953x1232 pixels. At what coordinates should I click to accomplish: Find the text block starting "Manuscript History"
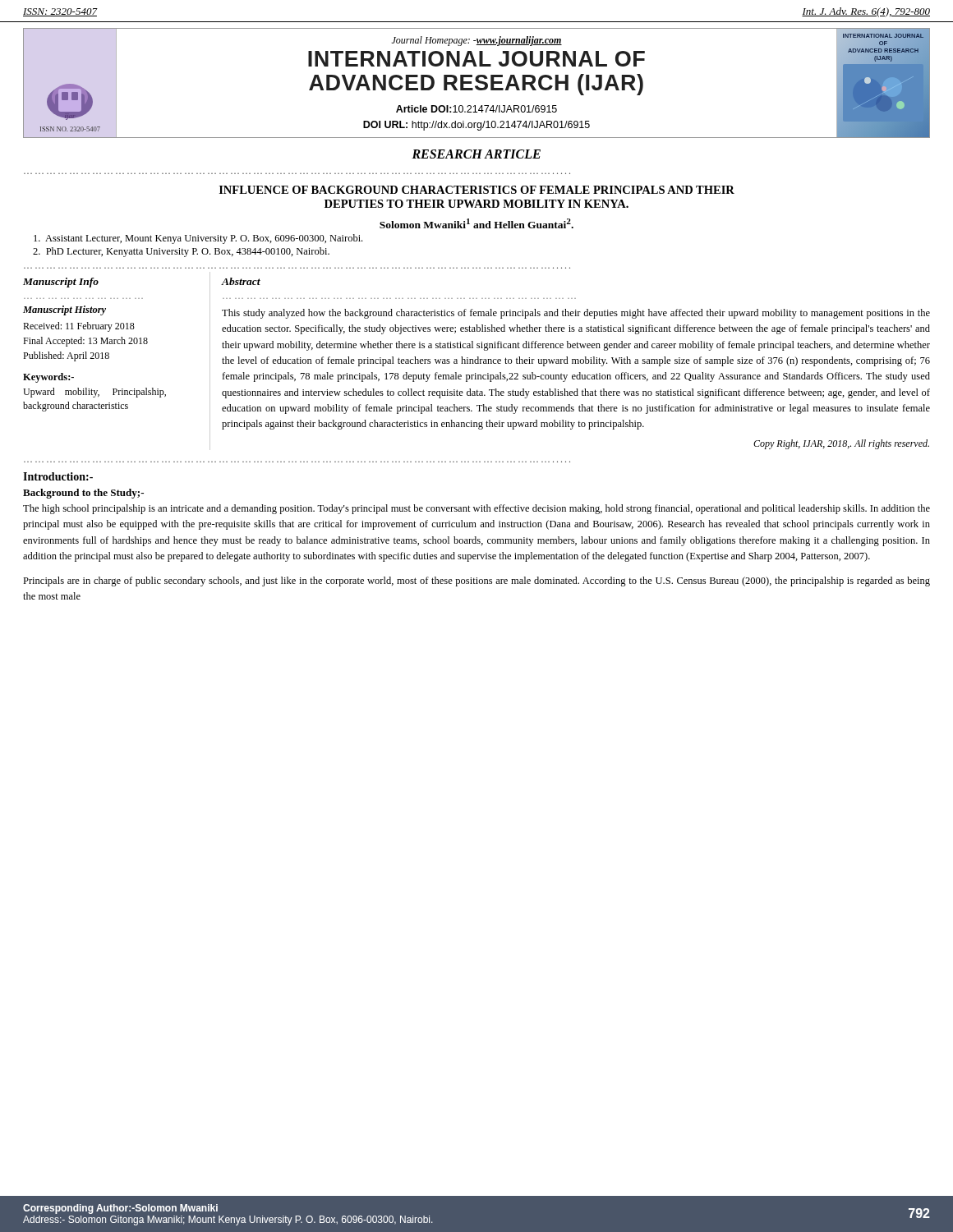click(65, 310)
